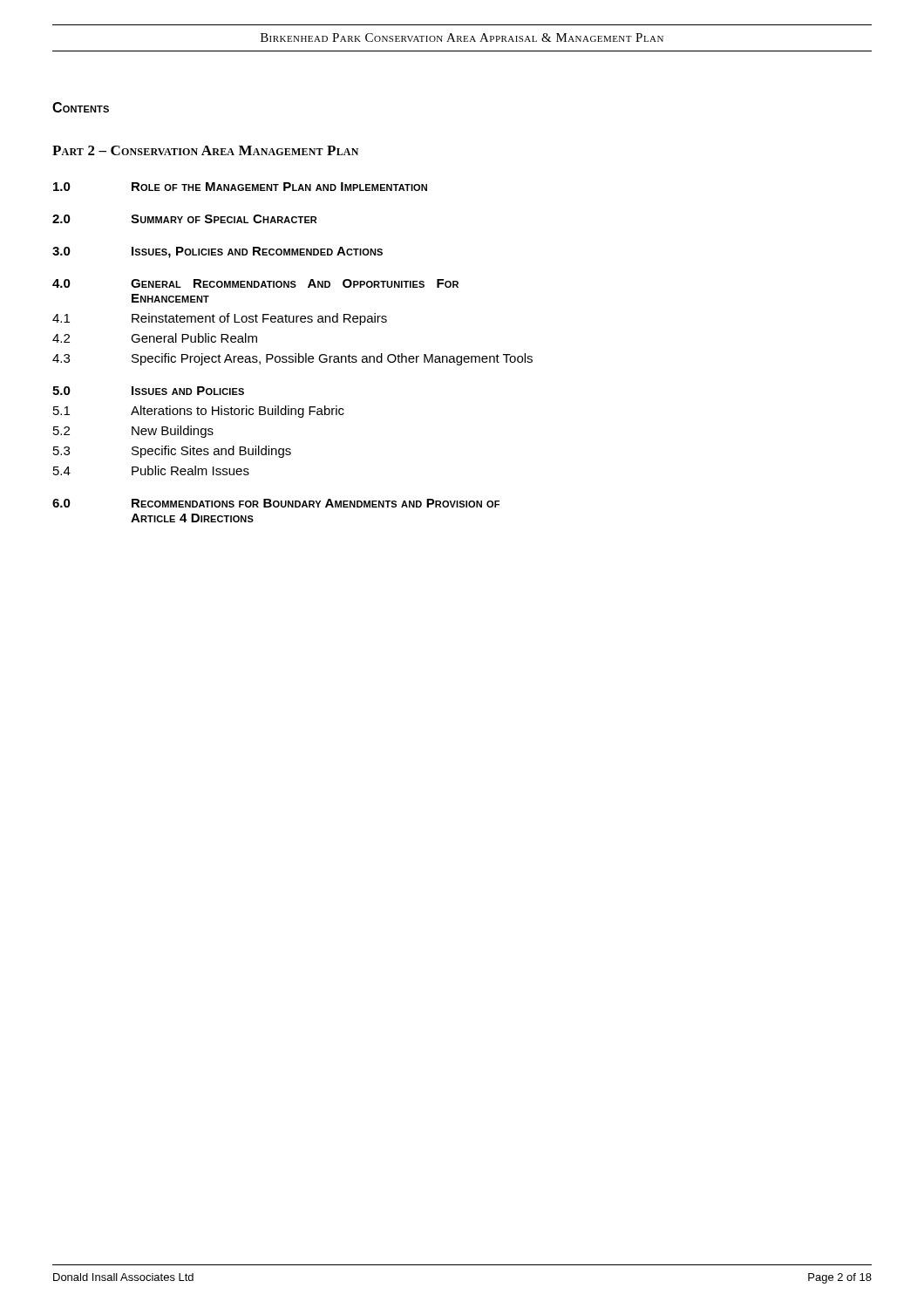Screen dimensions: 1308x924
Task: Select the list item that says "5.4 Public Realm Issues"
Action: pyautogui.click(x=151, y=470)
